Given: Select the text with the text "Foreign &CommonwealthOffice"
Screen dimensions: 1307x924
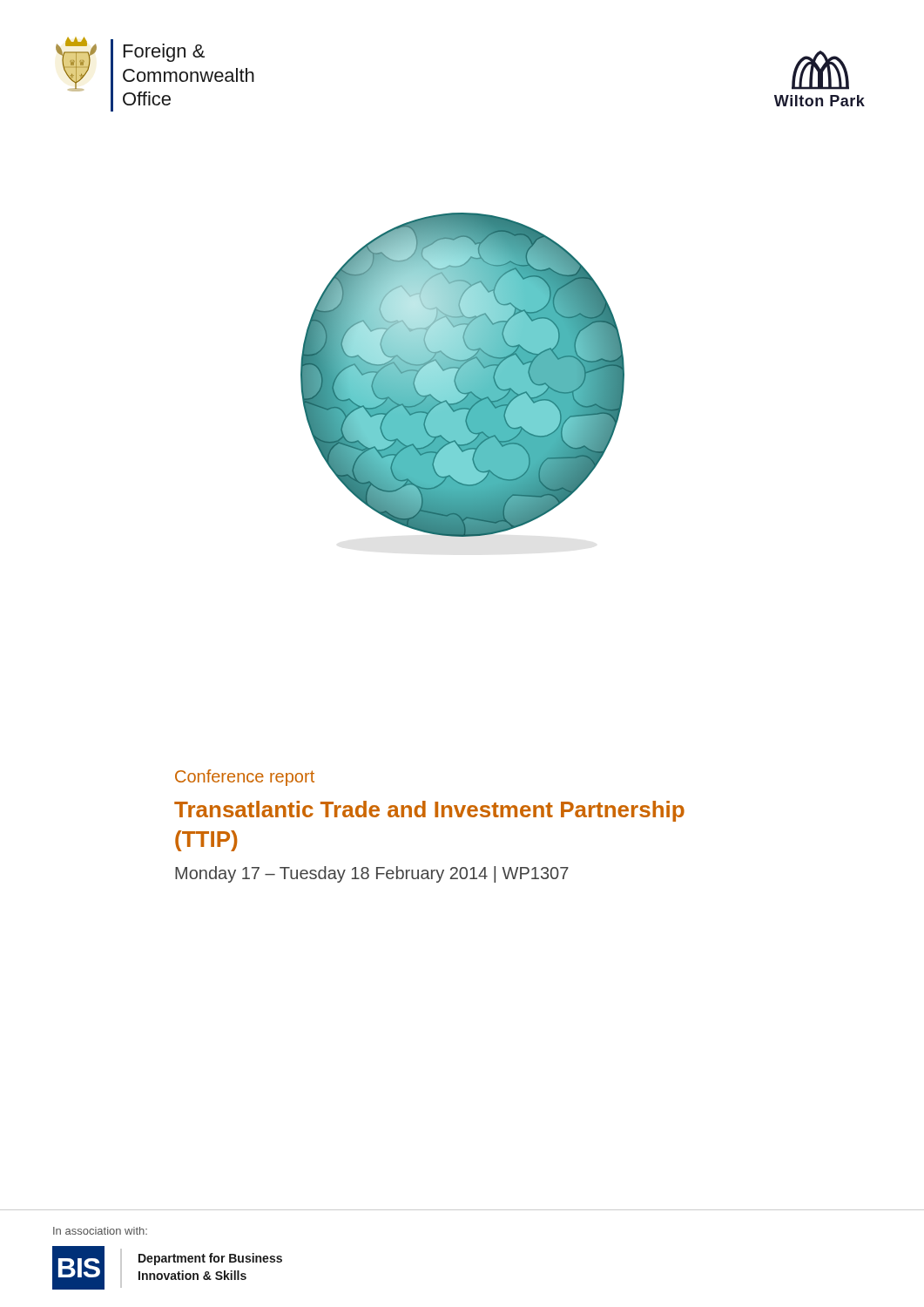Looking at the screenshot, I should pyautogui.click(x=188, y=75).
